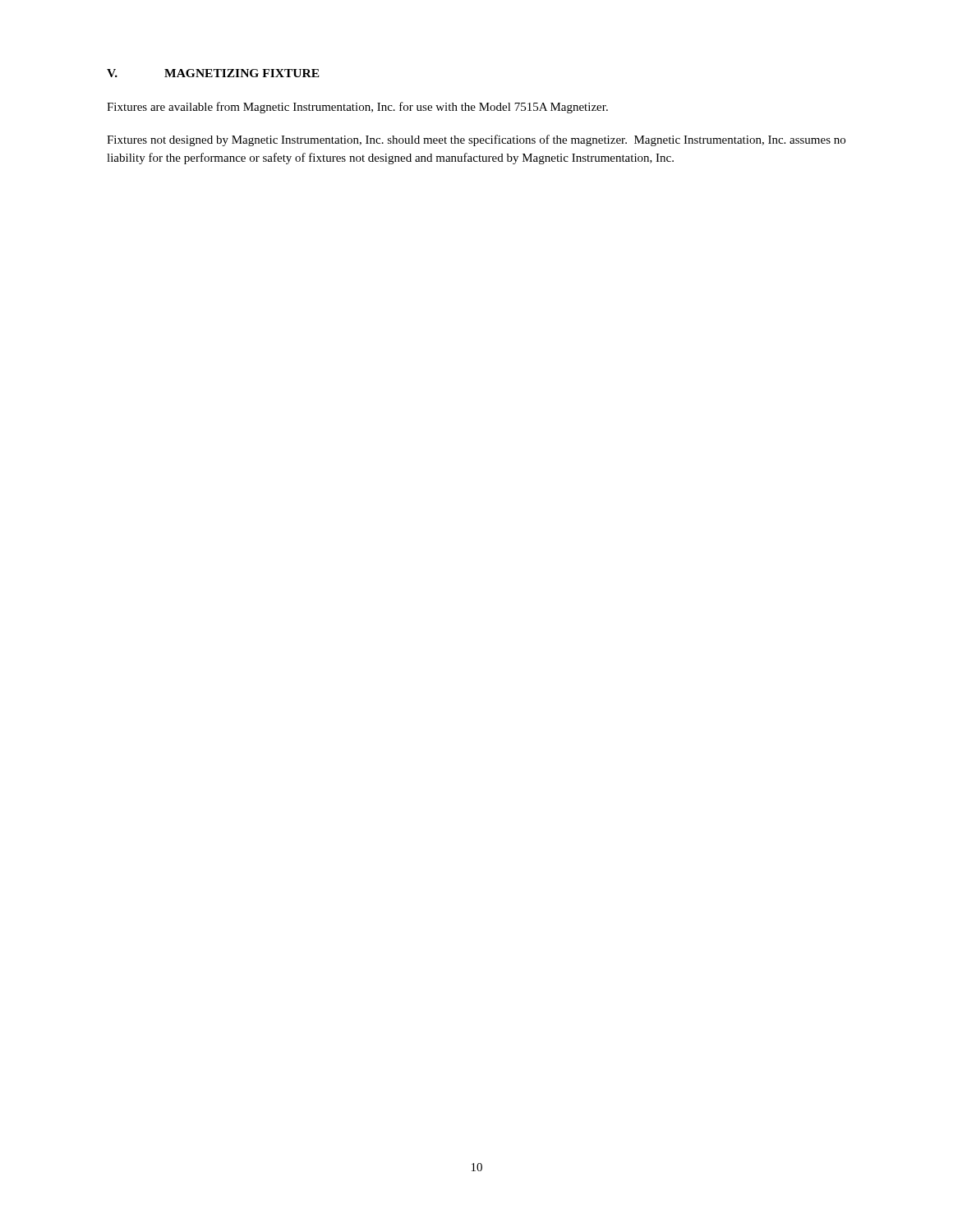Select the element starting "V. MAGNETIZING FIXTURE"
This screenshot has height=1232, width=953.
(x=213, y=73)
